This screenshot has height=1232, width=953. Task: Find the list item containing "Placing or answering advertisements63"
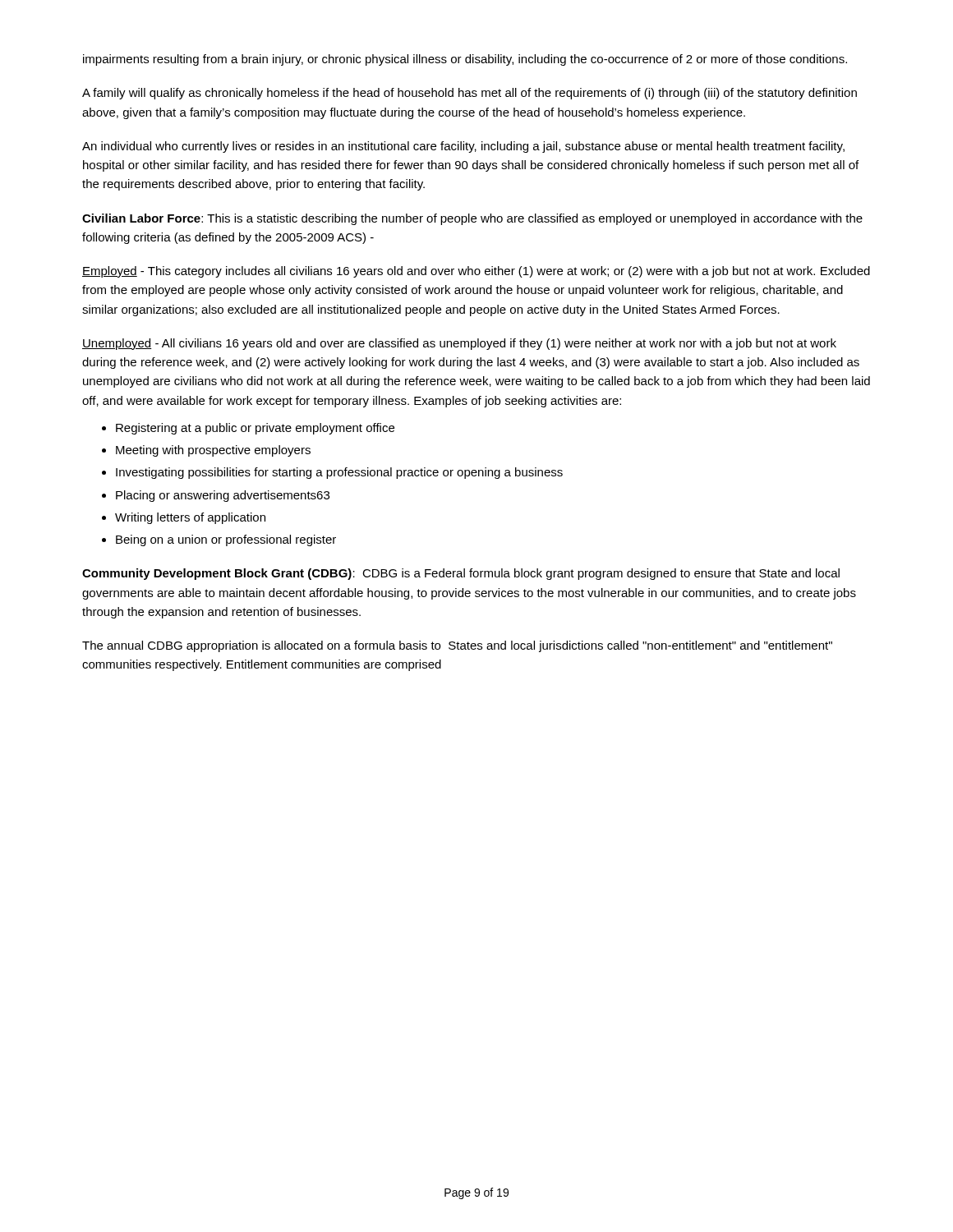point(223,494)
